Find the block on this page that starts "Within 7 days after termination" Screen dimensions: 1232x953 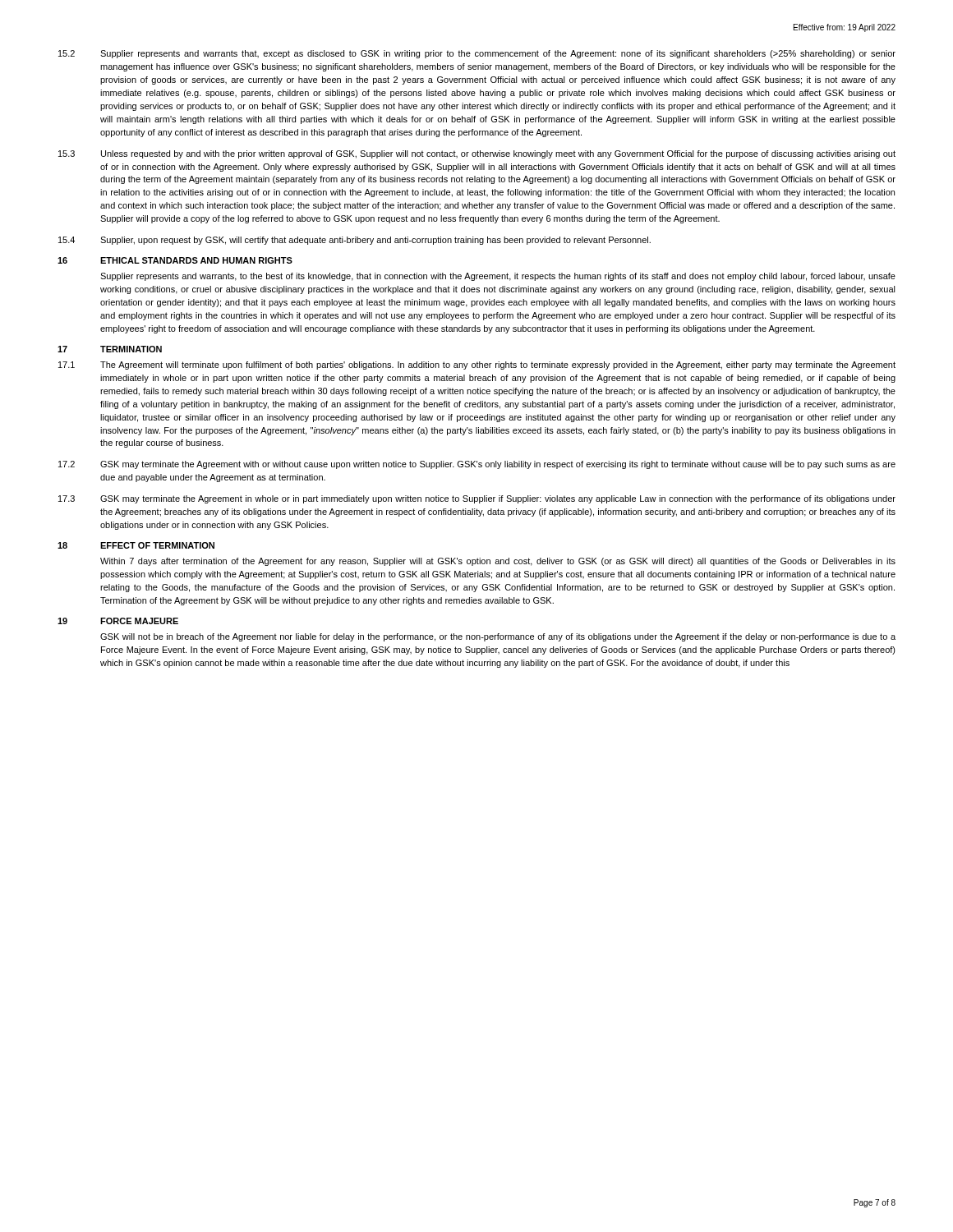pyautogui.click(x=476, y=581)
